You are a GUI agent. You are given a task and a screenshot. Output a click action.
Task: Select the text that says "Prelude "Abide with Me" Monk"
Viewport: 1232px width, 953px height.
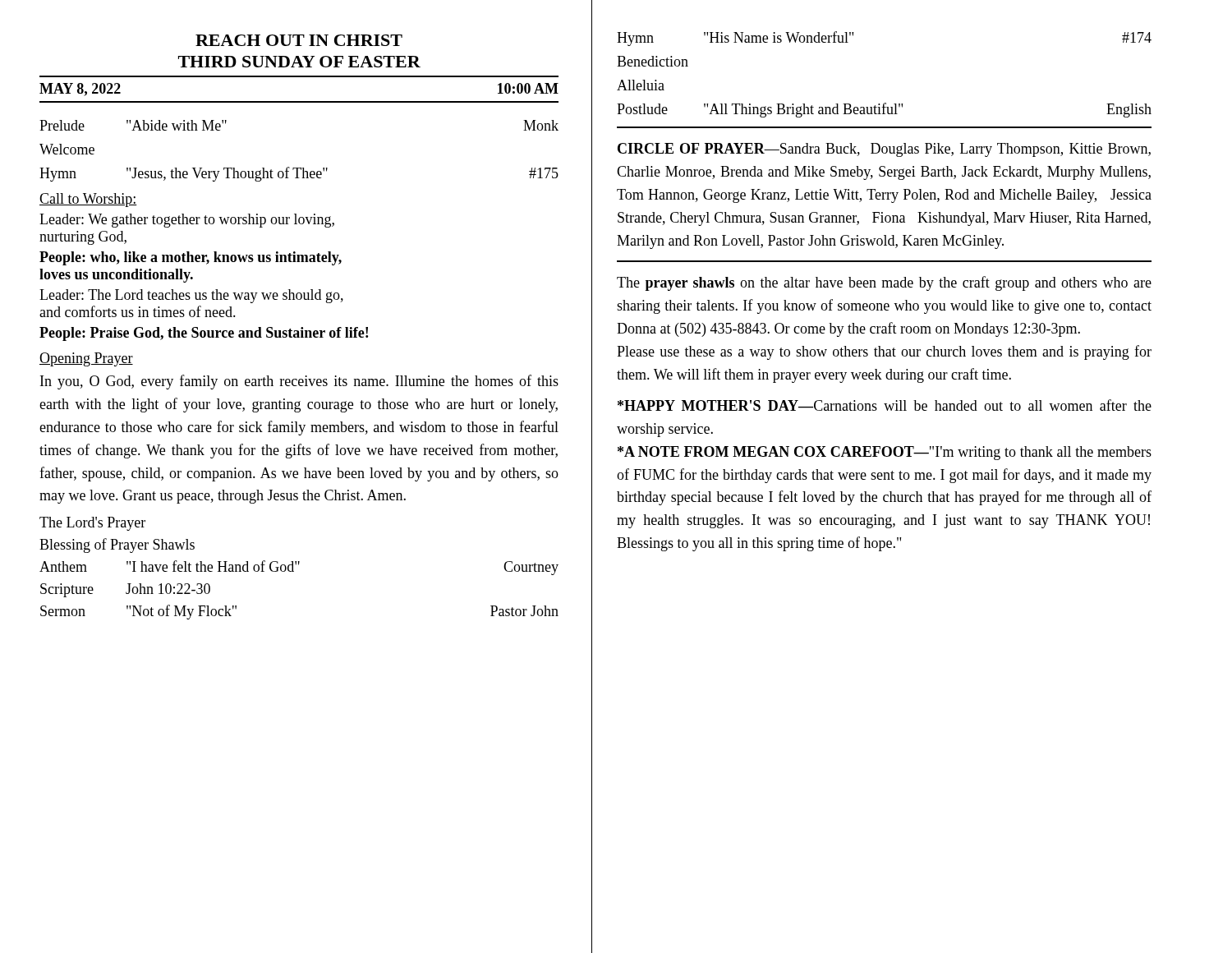pyautogui.click(x=62, y=125)
